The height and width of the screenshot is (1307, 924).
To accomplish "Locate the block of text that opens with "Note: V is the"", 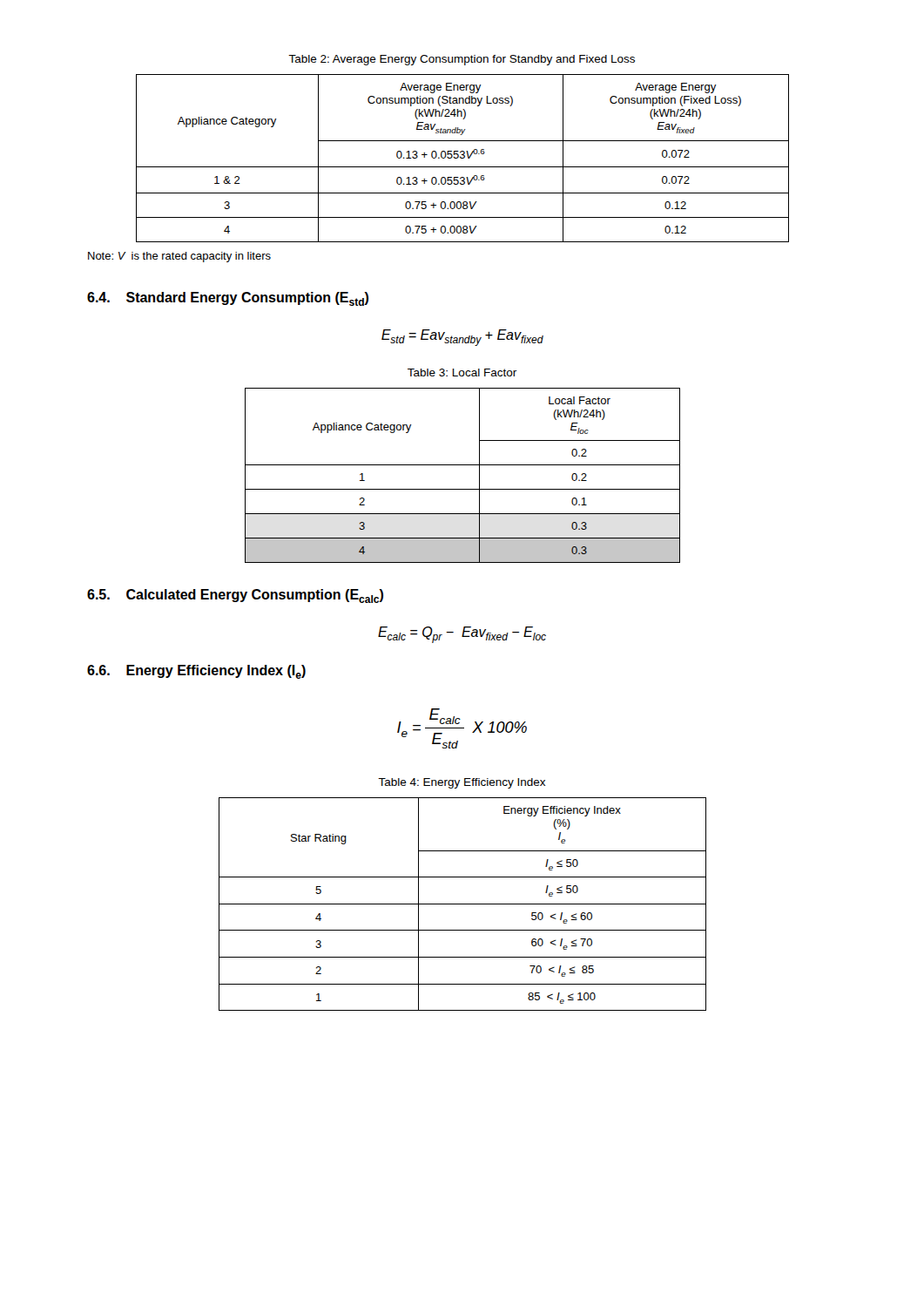I will (x=179, y=256).
